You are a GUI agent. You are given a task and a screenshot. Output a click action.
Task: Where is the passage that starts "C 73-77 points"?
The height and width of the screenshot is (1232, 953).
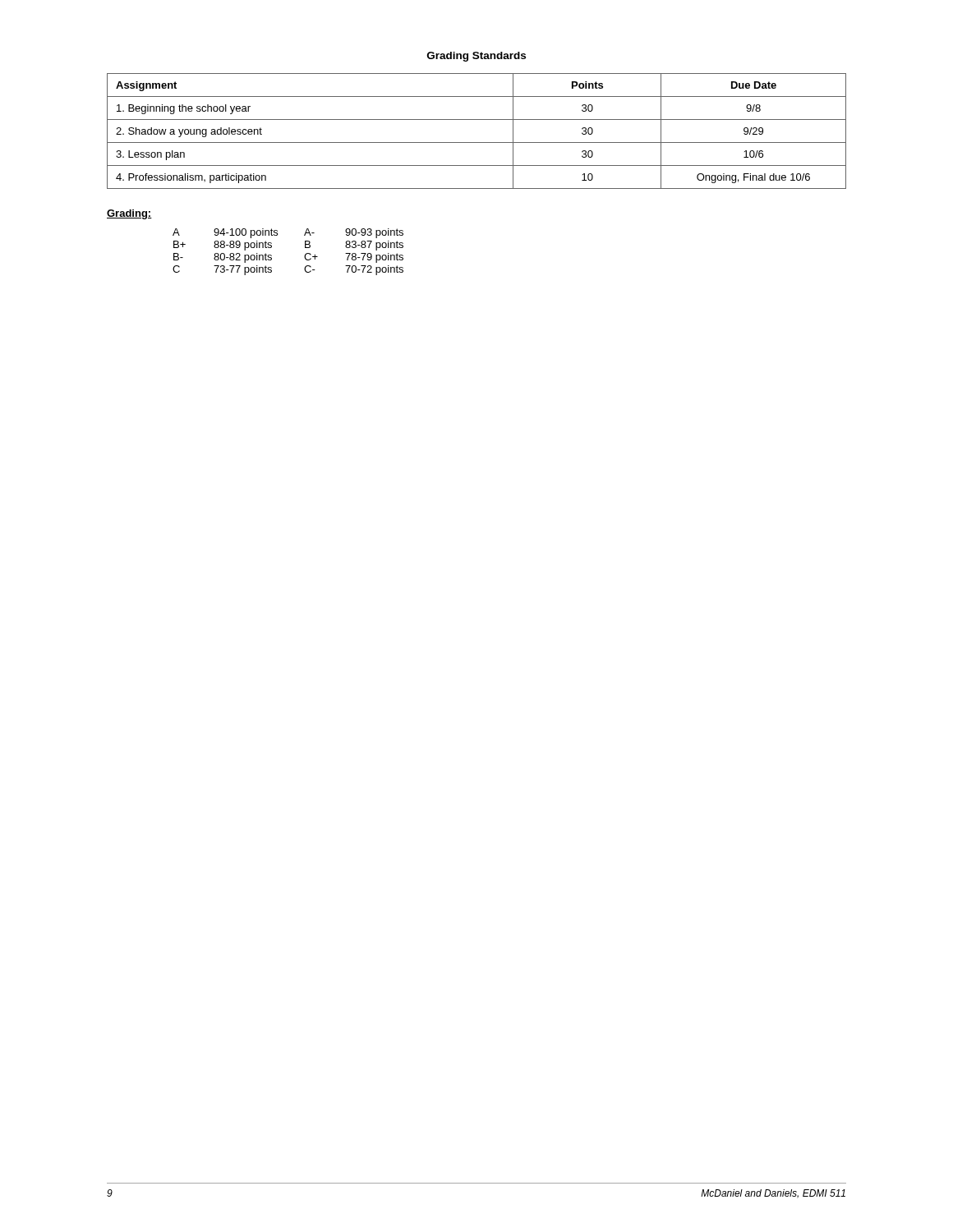click(x=304, y=269)
